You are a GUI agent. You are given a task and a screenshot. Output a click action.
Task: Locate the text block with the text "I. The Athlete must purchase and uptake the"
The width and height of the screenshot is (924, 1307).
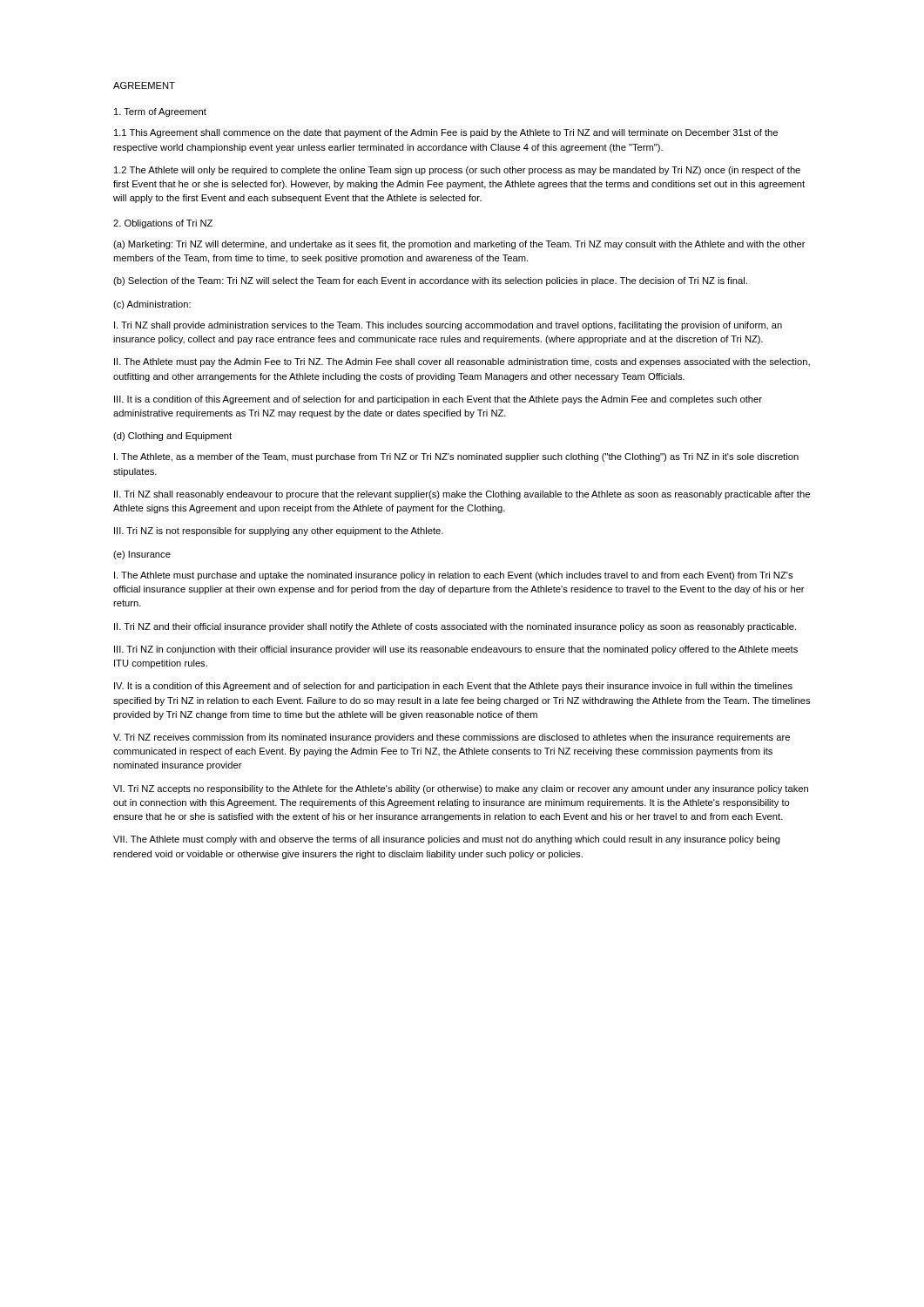(x=459, y=589)
